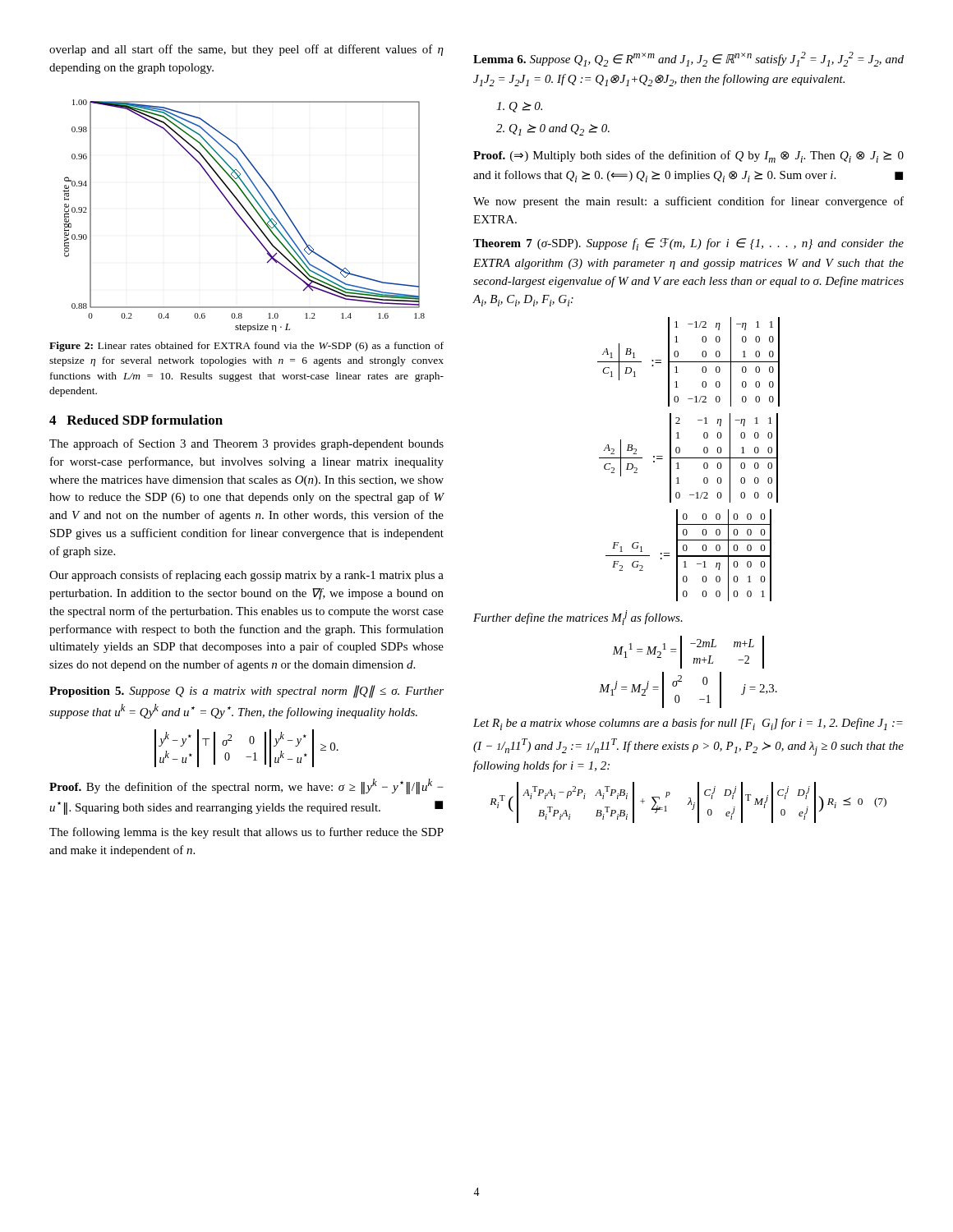953x1232 pixels.
Task: Locate the text block starting "Theorem 7 (σ-SDP). Suppose fi ∈ ℱ(m, L)"
Action: tap(688, 273)
